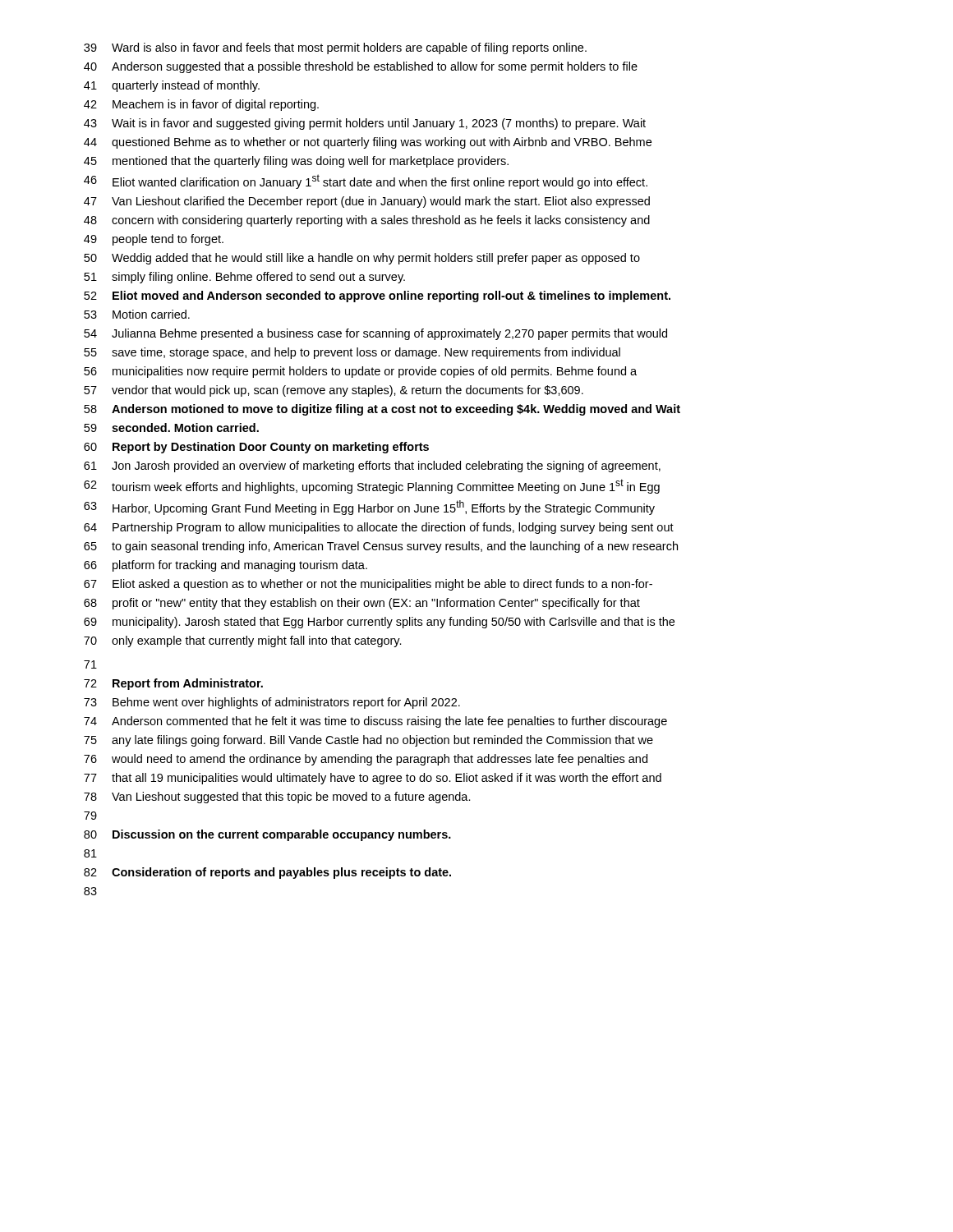953x1232 pixels.
Task: Where is the passage that starts "57 vendor that would pick up,"?
Action: [476, 391]
